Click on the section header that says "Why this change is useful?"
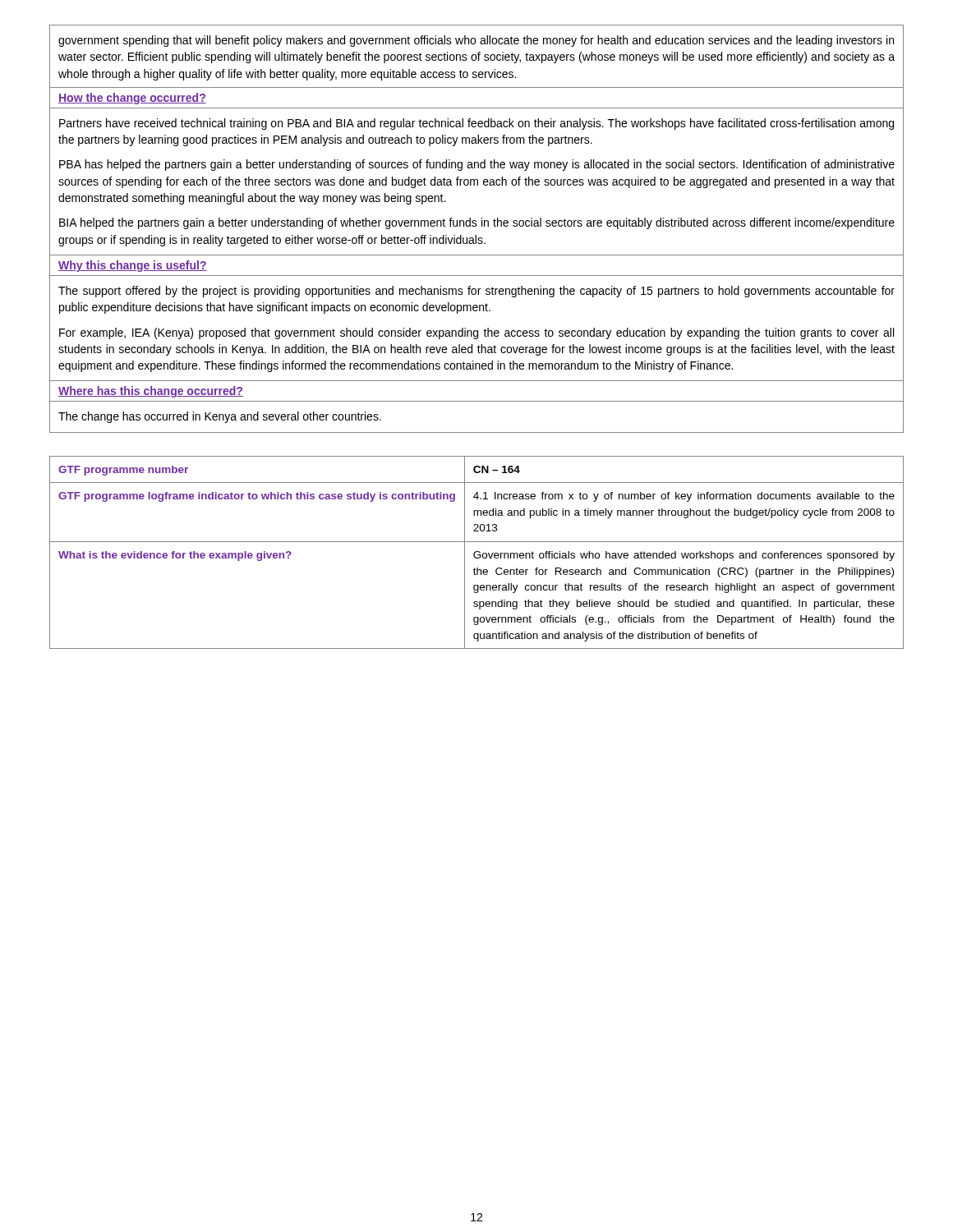The image size is (953, 1232). pyautogui.click(x=132, y=265)
